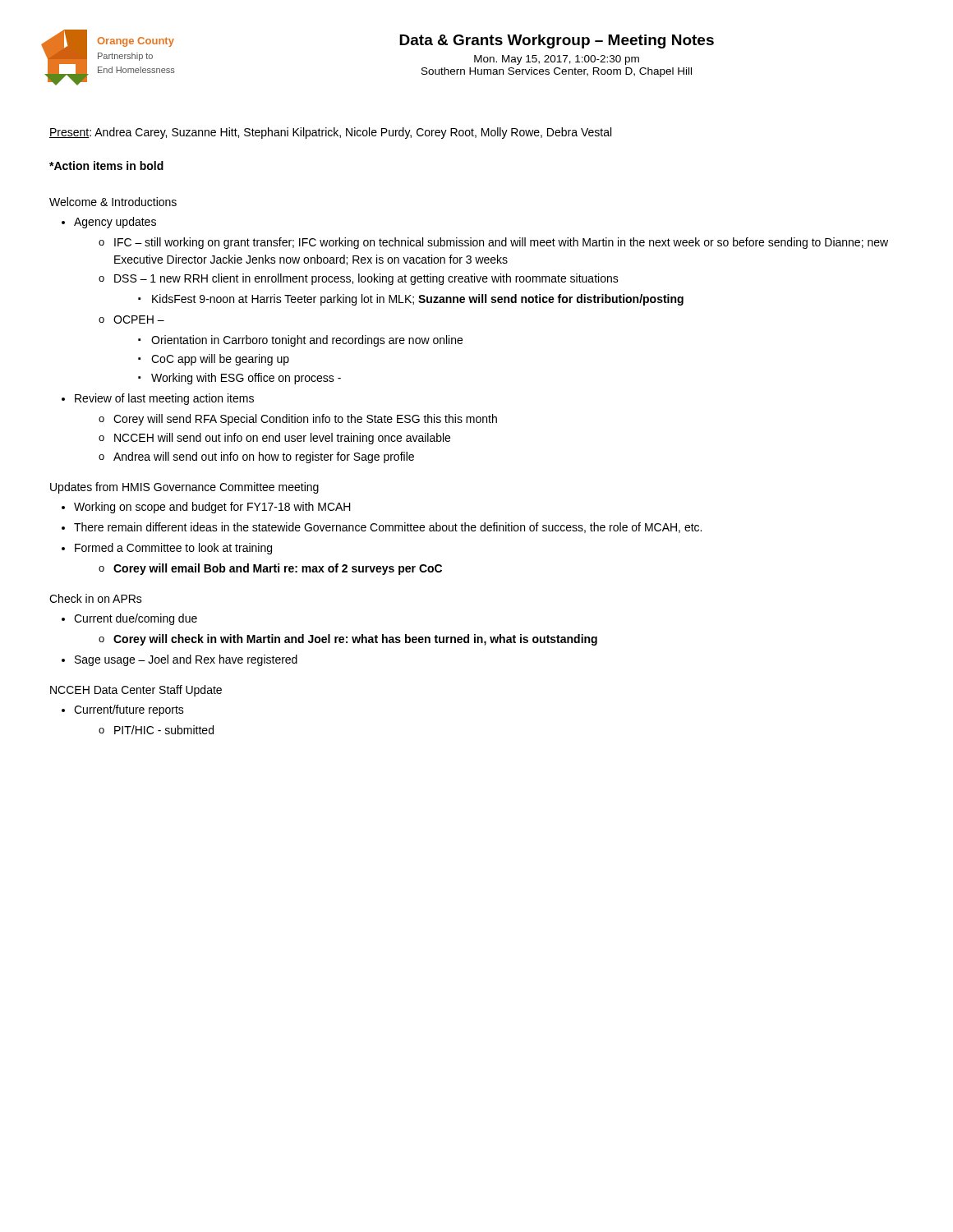
Task: Point to the region starting "Corey will send RFA Special Condition"
Action: [305, 419]
